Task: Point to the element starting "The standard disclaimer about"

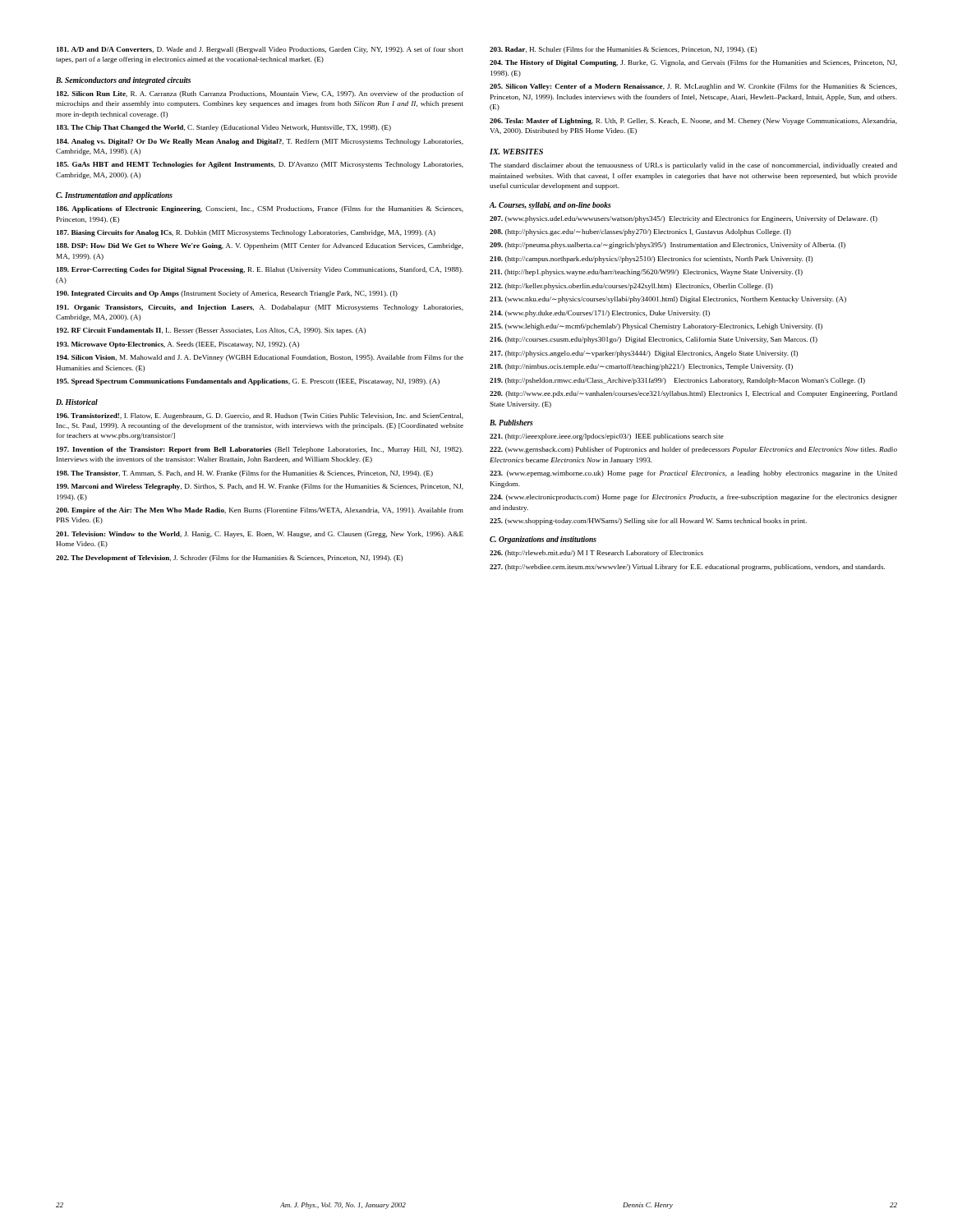Action: tap(693, 176)
